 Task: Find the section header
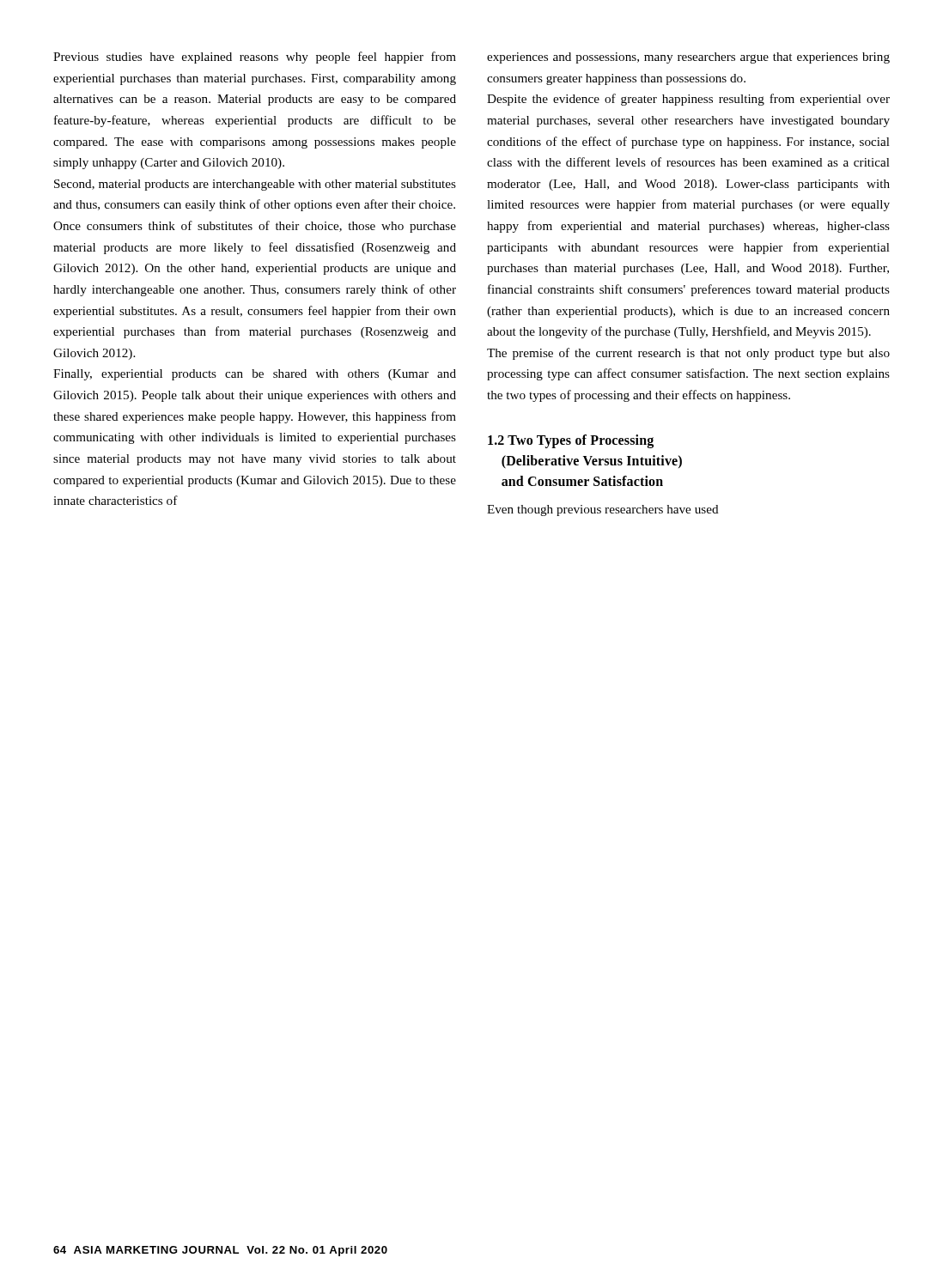pos(585,460)
